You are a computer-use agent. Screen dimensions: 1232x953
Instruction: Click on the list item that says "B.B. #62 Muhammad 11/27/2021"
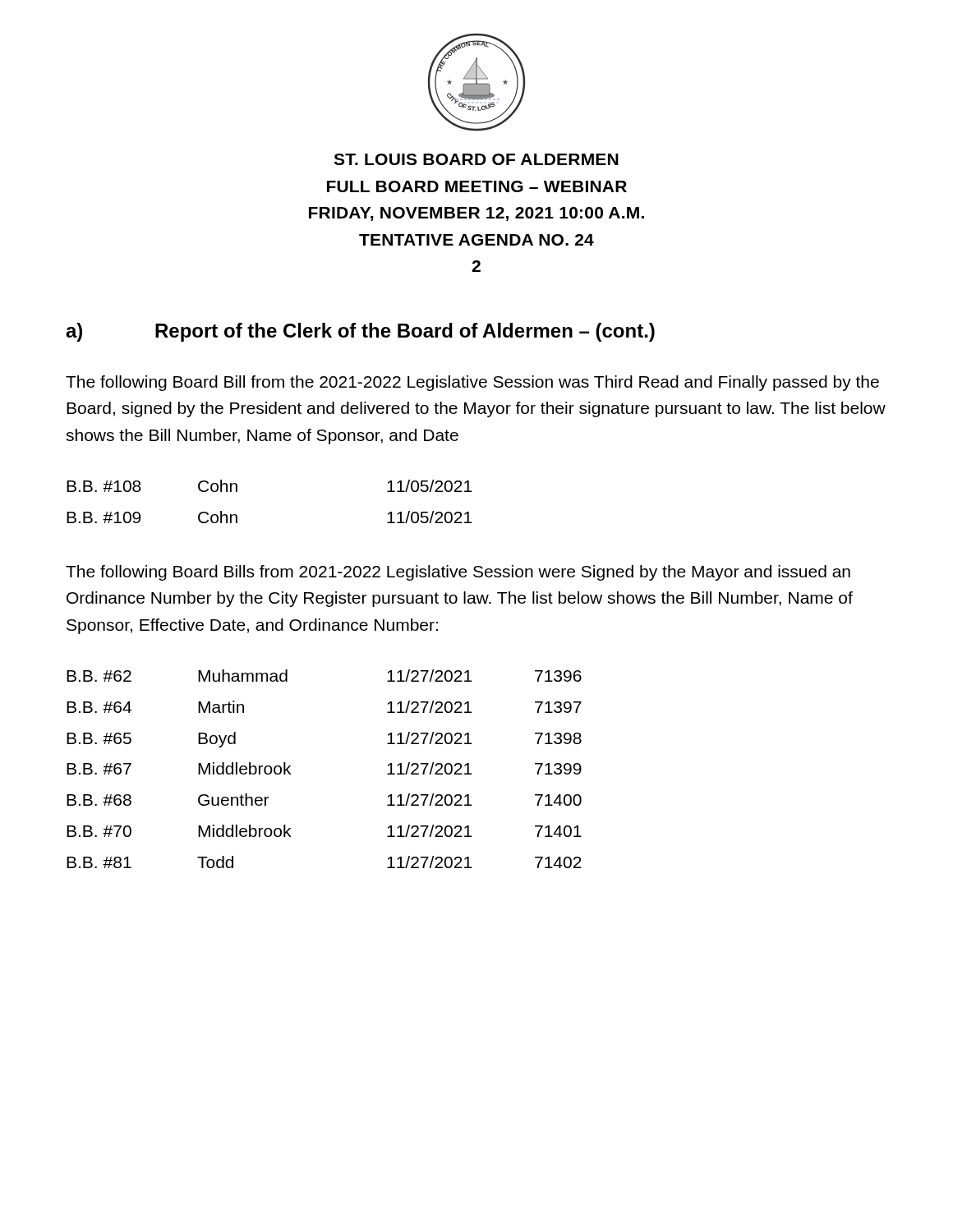pos(107,675)
